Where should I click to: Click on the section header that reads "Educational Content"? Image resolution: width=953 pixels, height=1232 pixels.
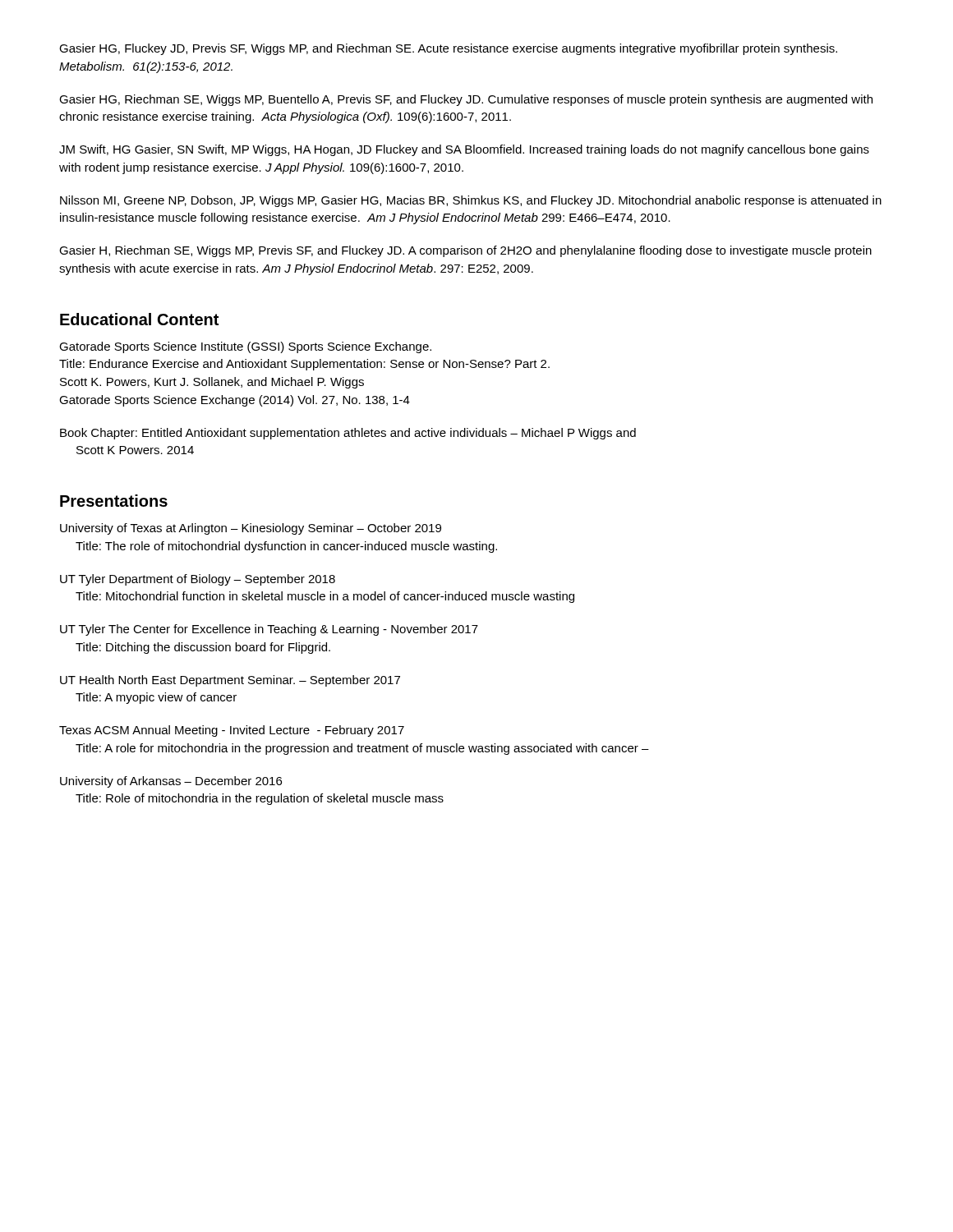click(x=139, y=319)
